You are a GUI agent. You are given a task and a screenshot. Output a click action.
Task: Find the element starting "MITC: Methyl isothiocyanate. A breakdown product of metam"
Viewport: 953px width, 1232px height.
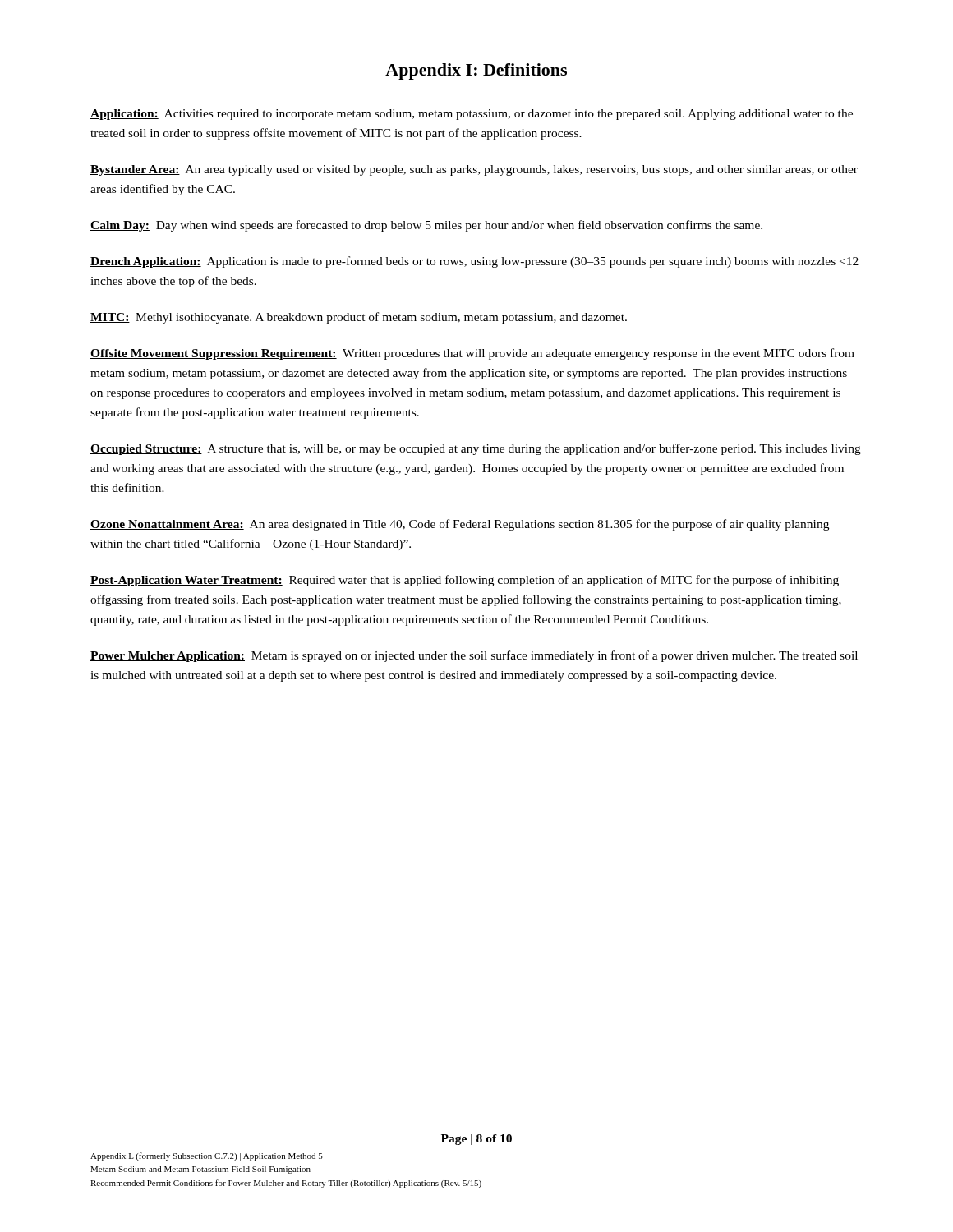(x=476, y=317)
